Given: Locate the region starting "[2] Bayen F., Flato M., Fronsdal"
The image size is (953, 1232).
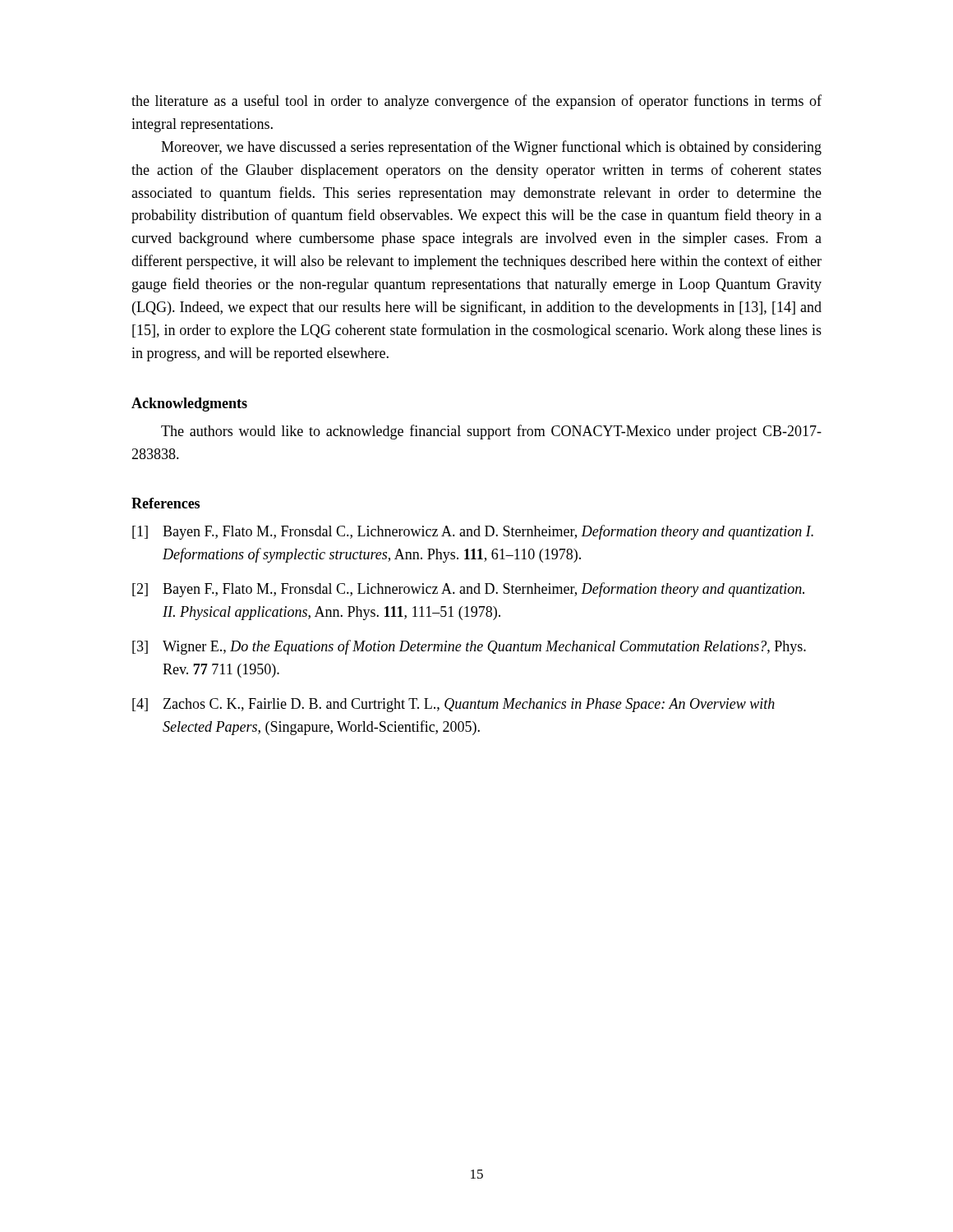Looking at the screenshot, I should pyautogui.click(x=476, y=601).
